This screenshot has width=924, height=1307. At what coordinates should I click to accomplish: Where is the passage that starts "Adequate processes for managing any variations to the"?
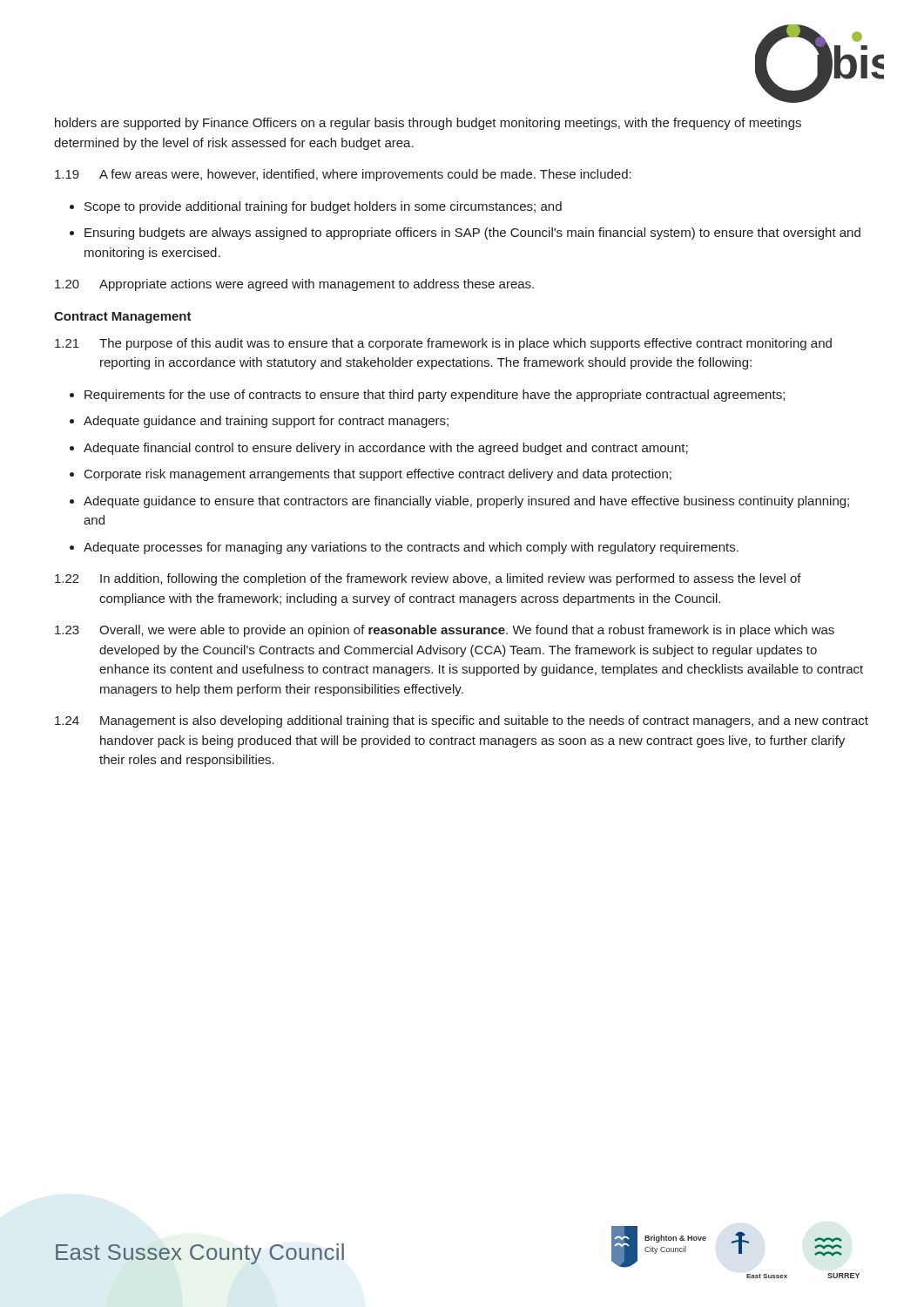(x=411, y=546)
